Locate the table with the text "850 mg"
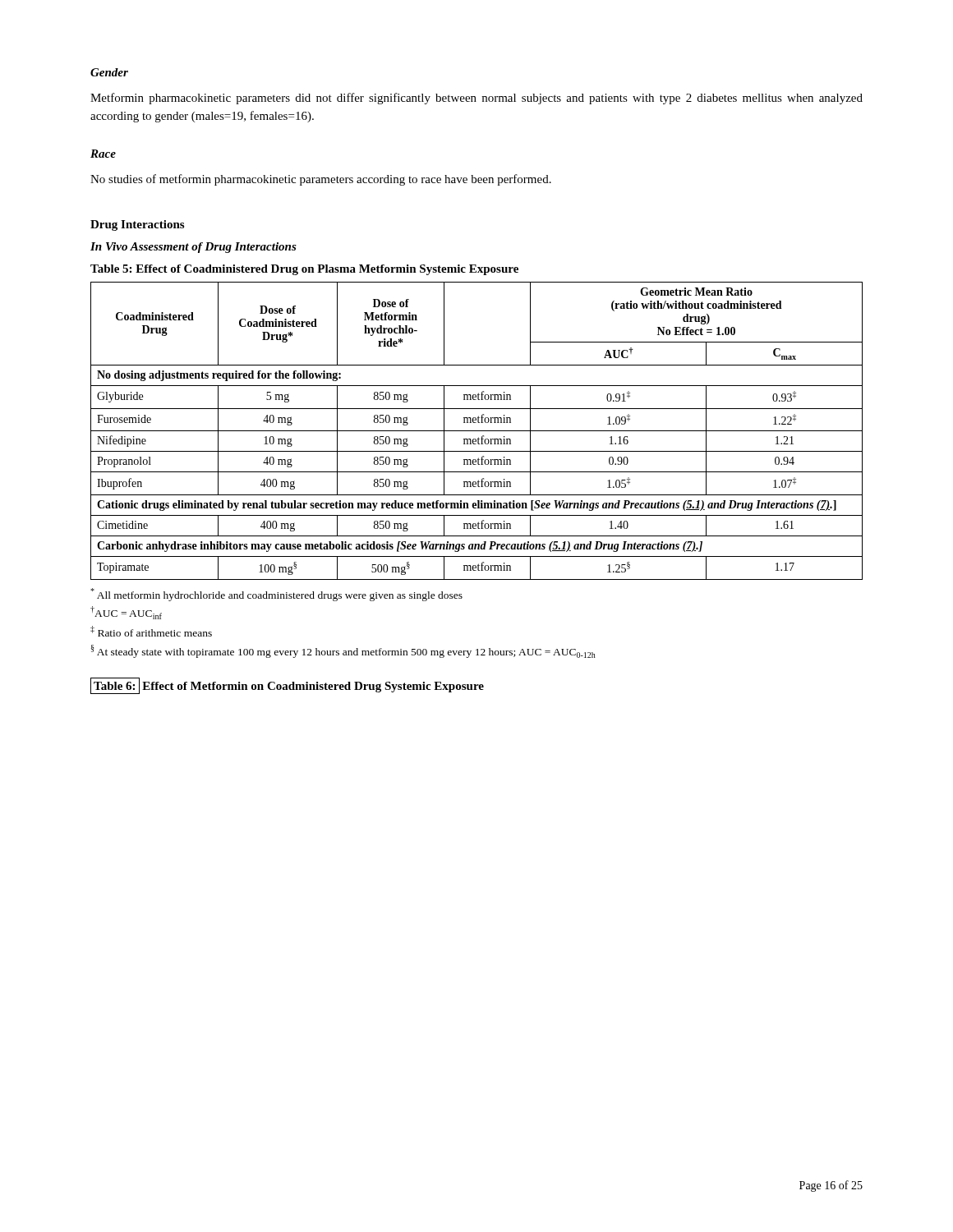Viewport: 953px width, 1232px height. 476,431
